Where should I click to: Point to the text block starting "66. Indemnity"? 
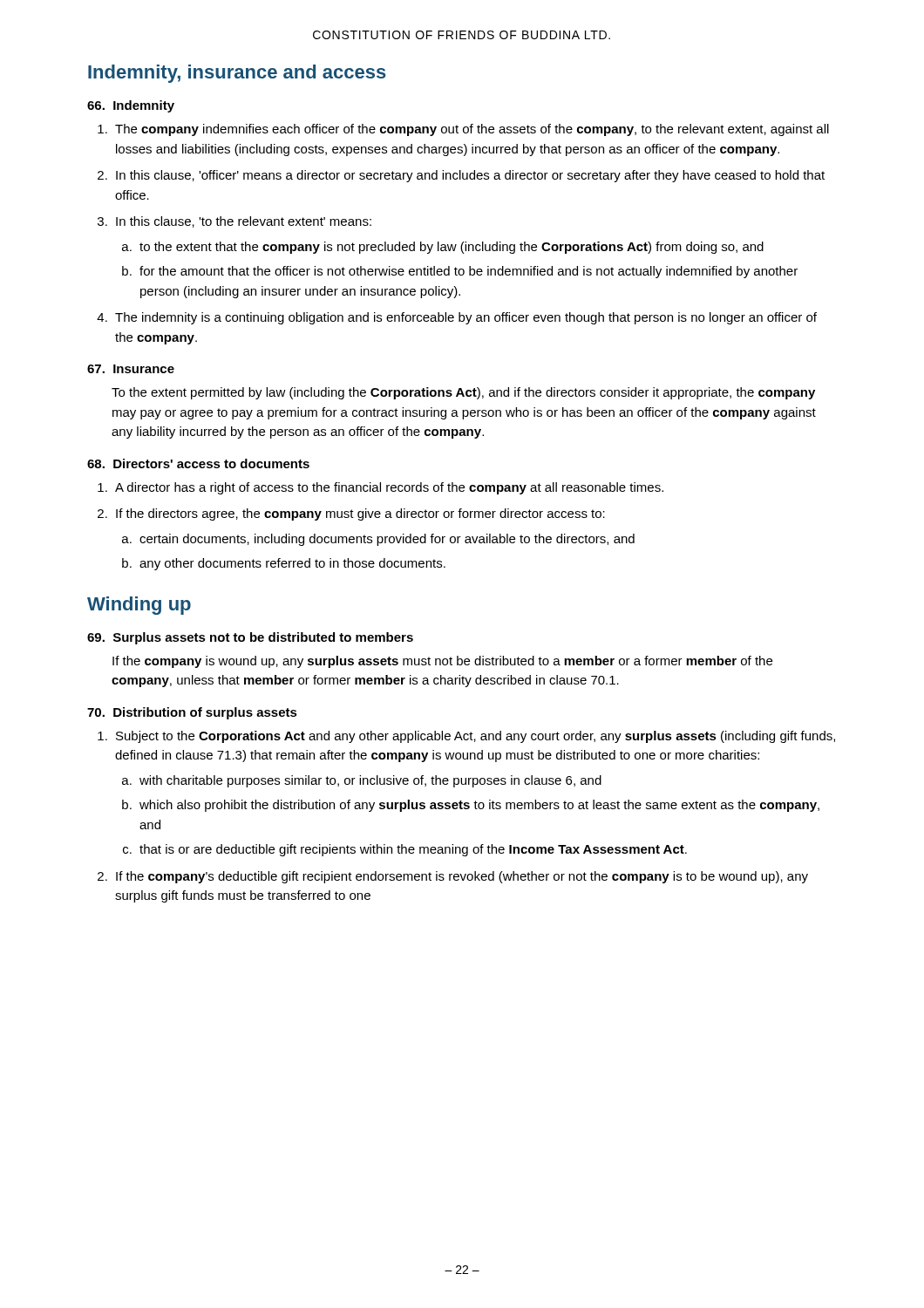pyautogui.click(x=131, y=105)
